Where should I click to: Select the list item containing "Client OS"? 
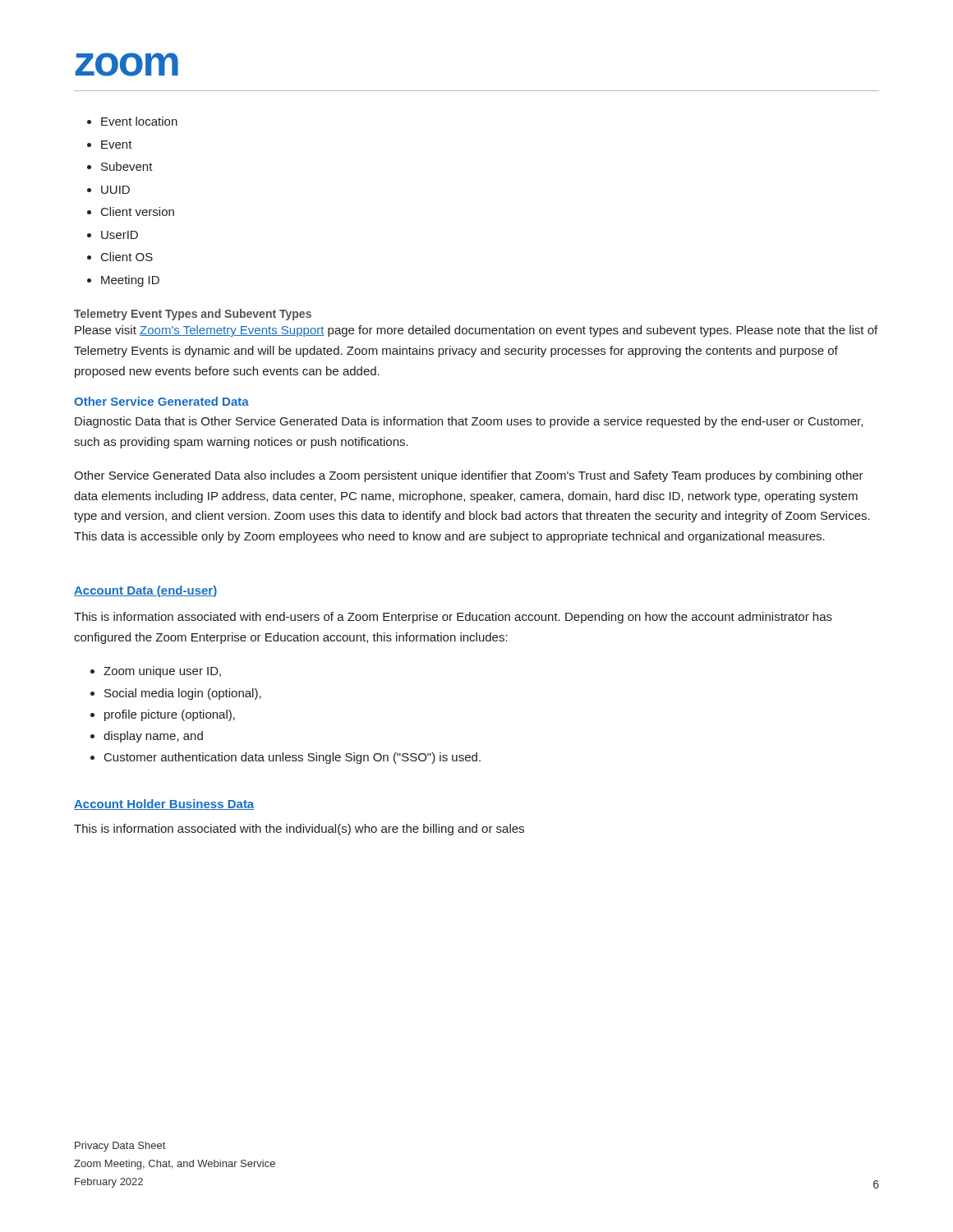tap(127, 257)
